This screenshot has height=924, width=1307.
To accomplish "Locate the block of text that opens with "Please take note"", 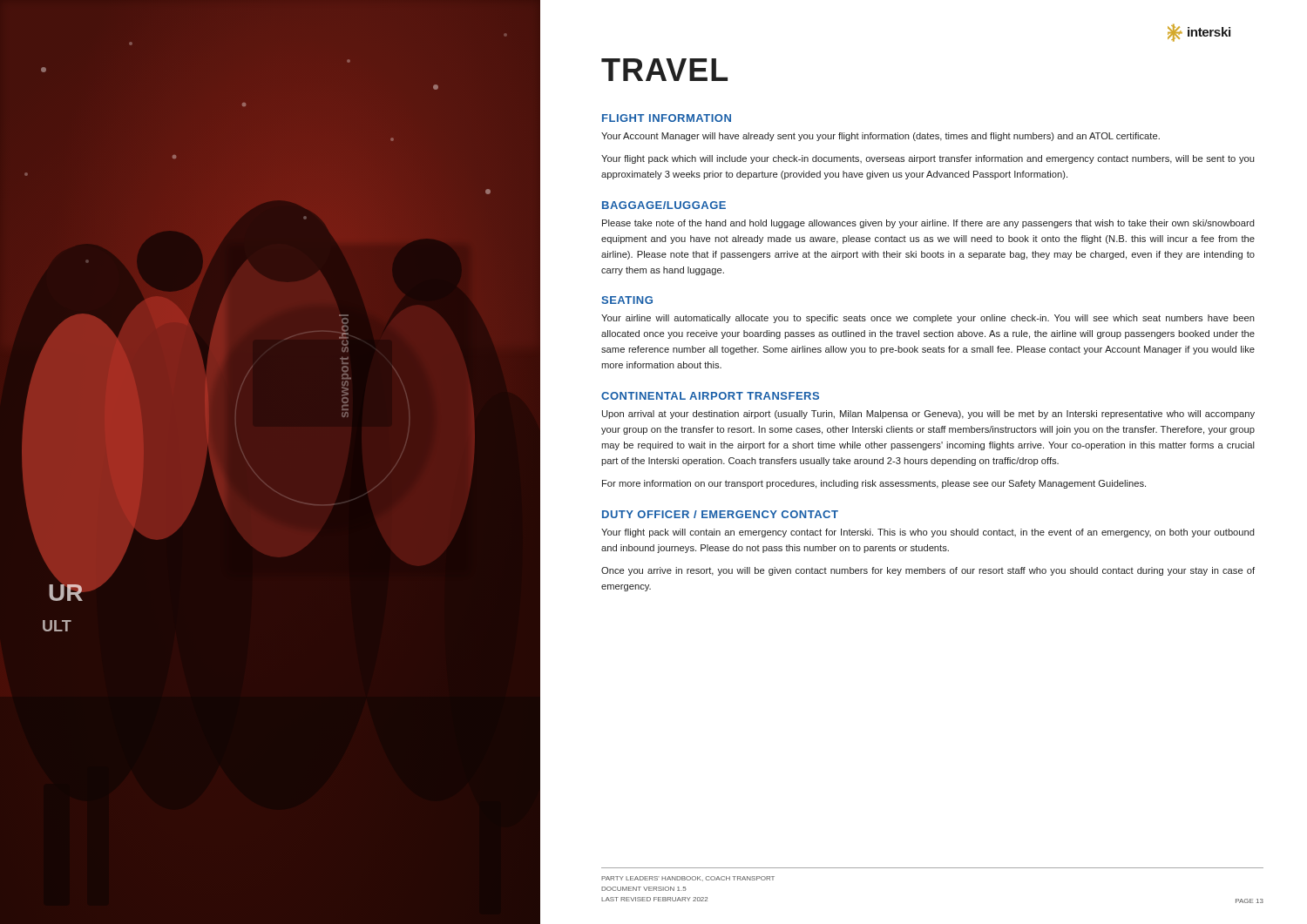I will click(x=928, y=246).
